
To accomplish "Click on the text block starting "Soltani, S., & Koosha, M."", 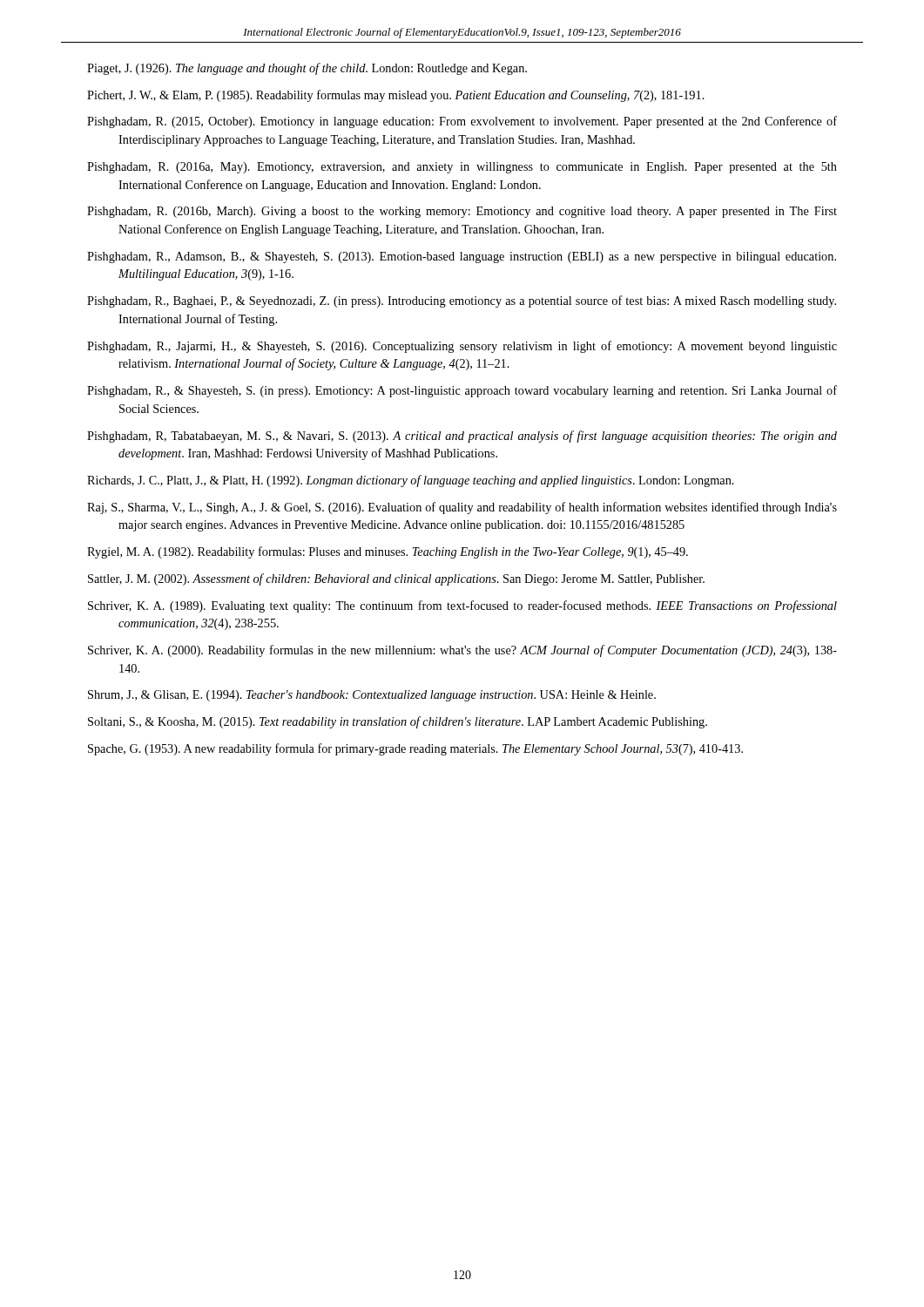I will click(398, 722).
